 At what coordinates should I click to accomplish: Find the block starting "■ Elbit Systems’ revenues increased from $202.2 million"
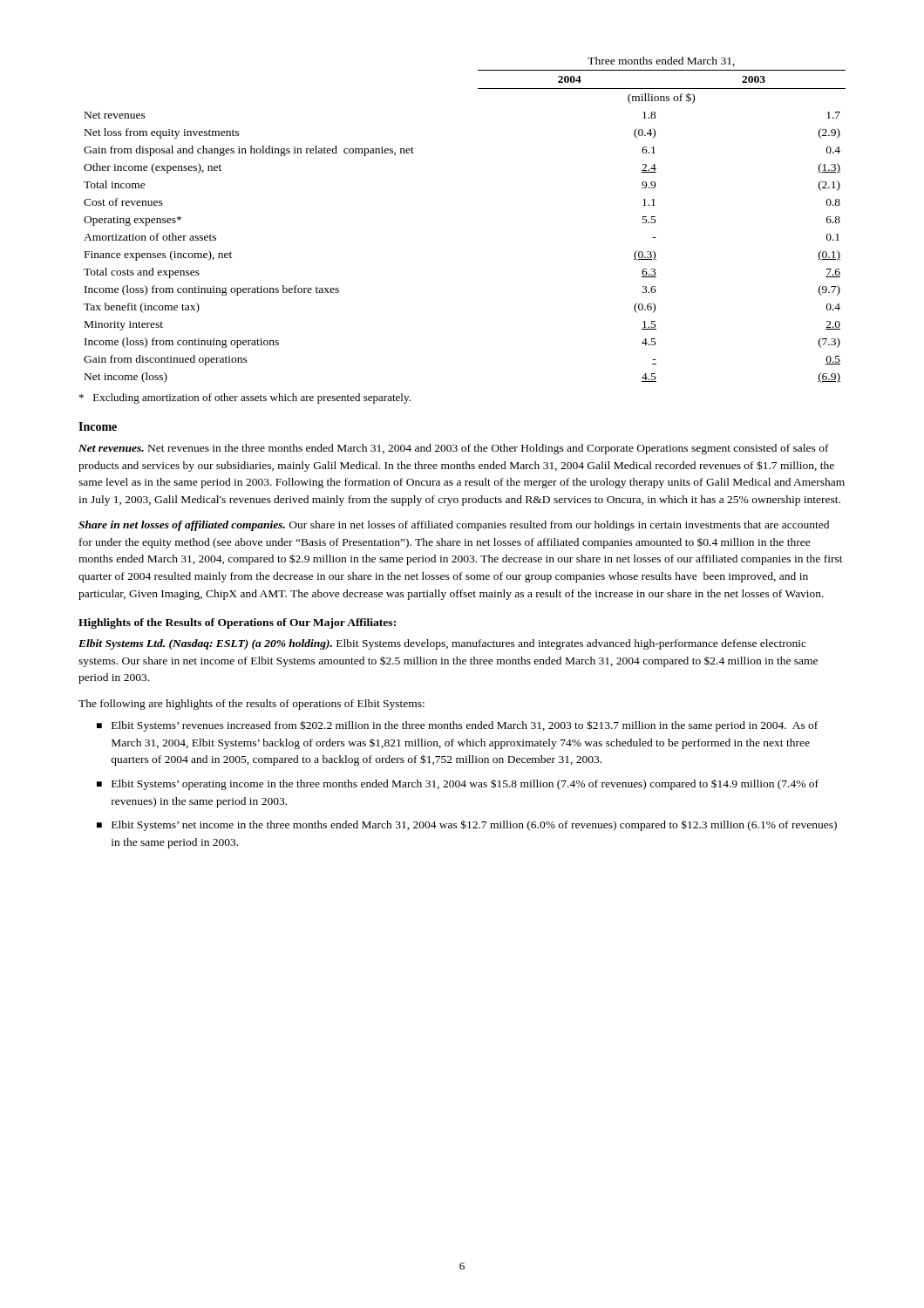[x=471, y=743]
